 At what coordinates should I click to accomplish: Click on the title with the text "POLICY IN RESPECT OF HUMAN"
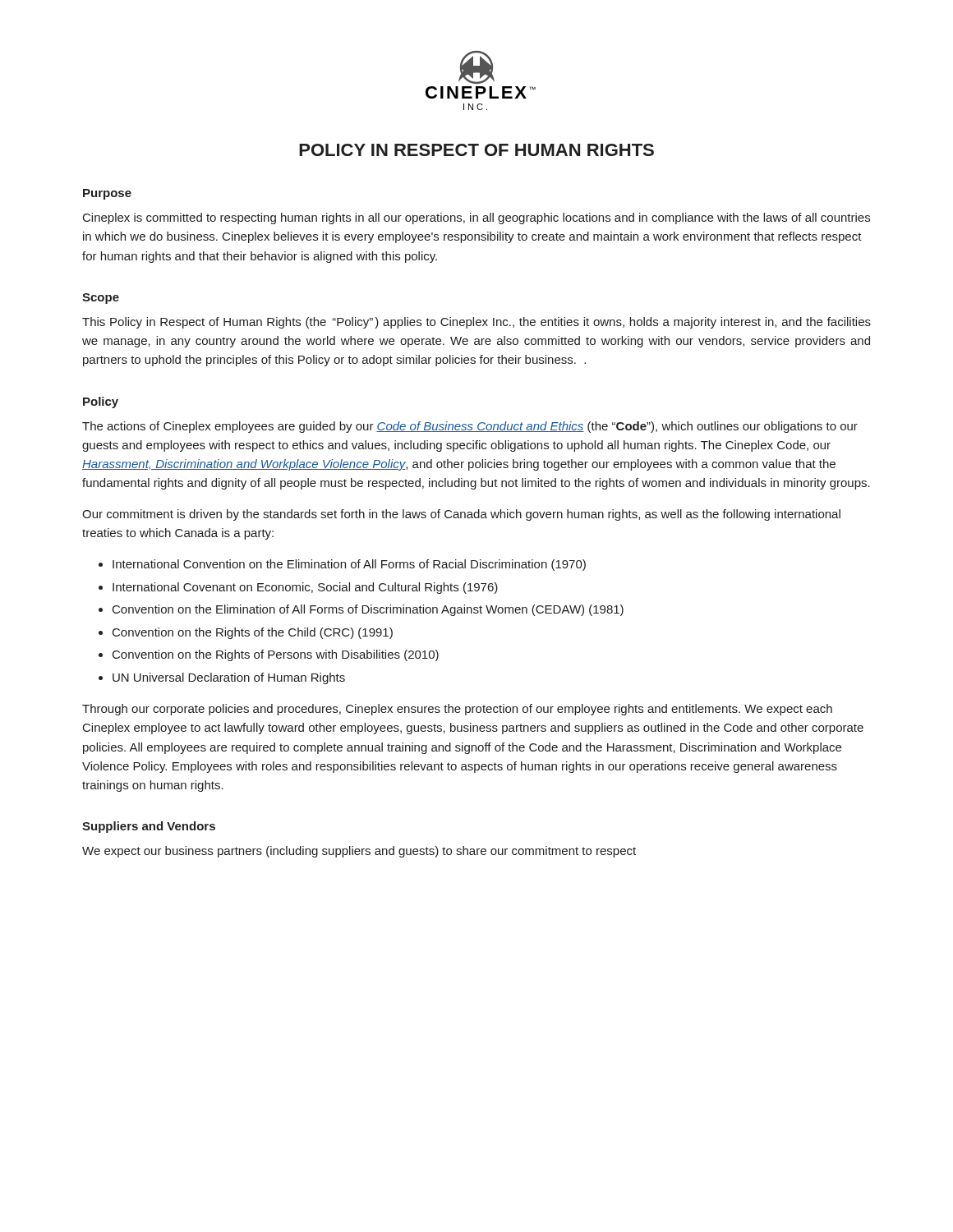476,150
